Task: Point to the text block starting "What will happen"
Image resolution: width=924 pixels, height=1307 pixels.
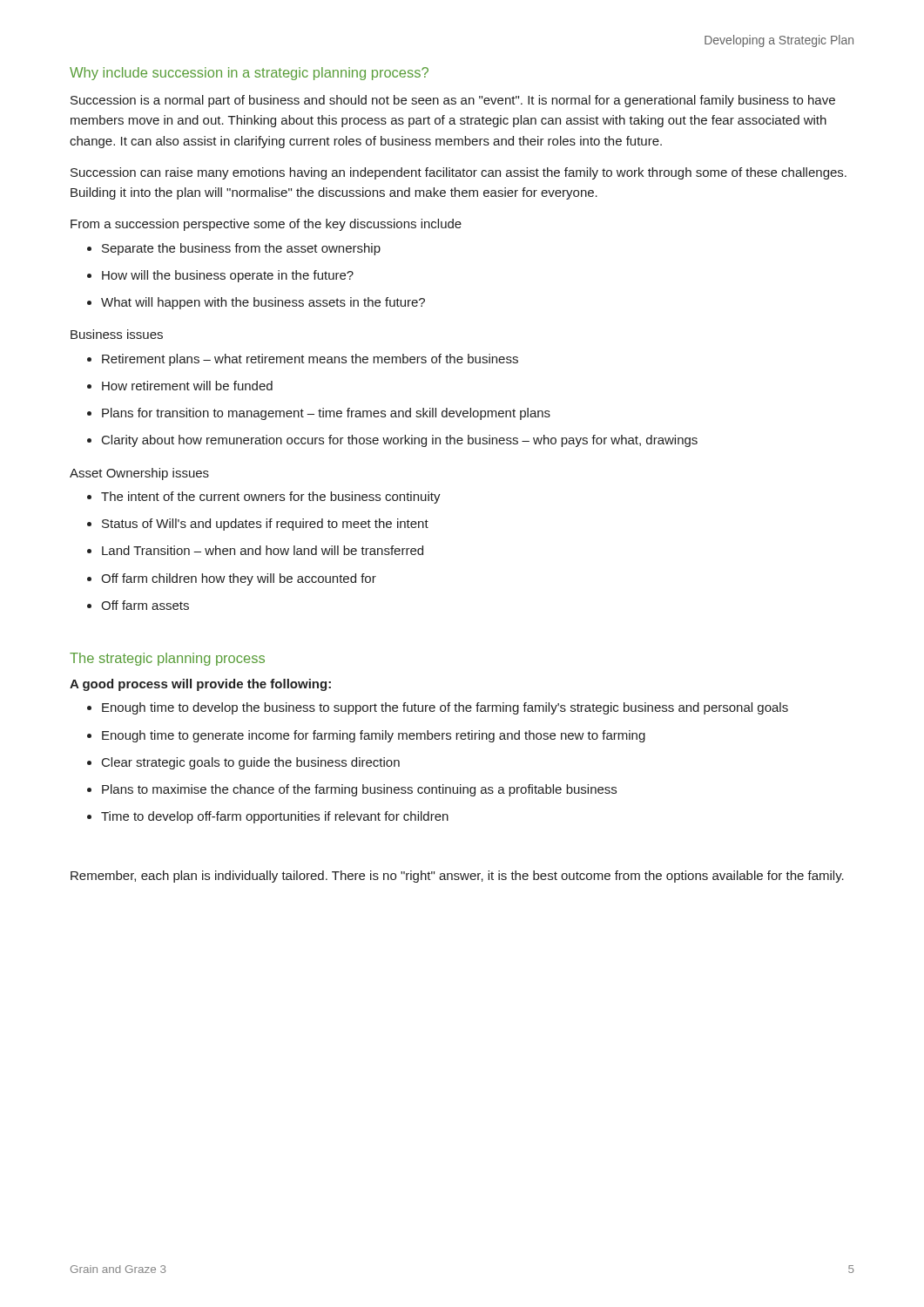Action: tap(263, 302)
